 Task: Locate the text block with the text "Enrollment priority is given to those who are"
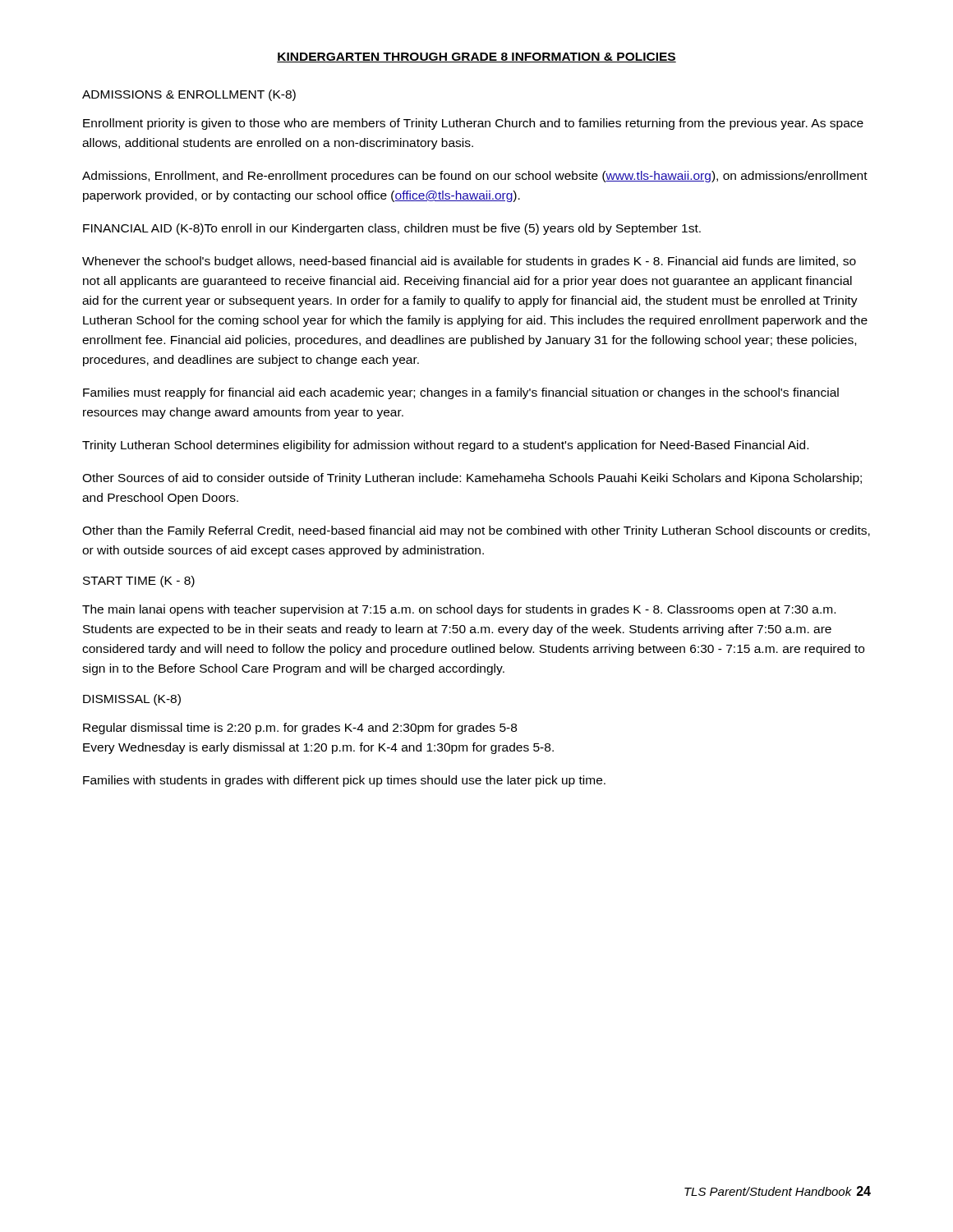point(473,133)
